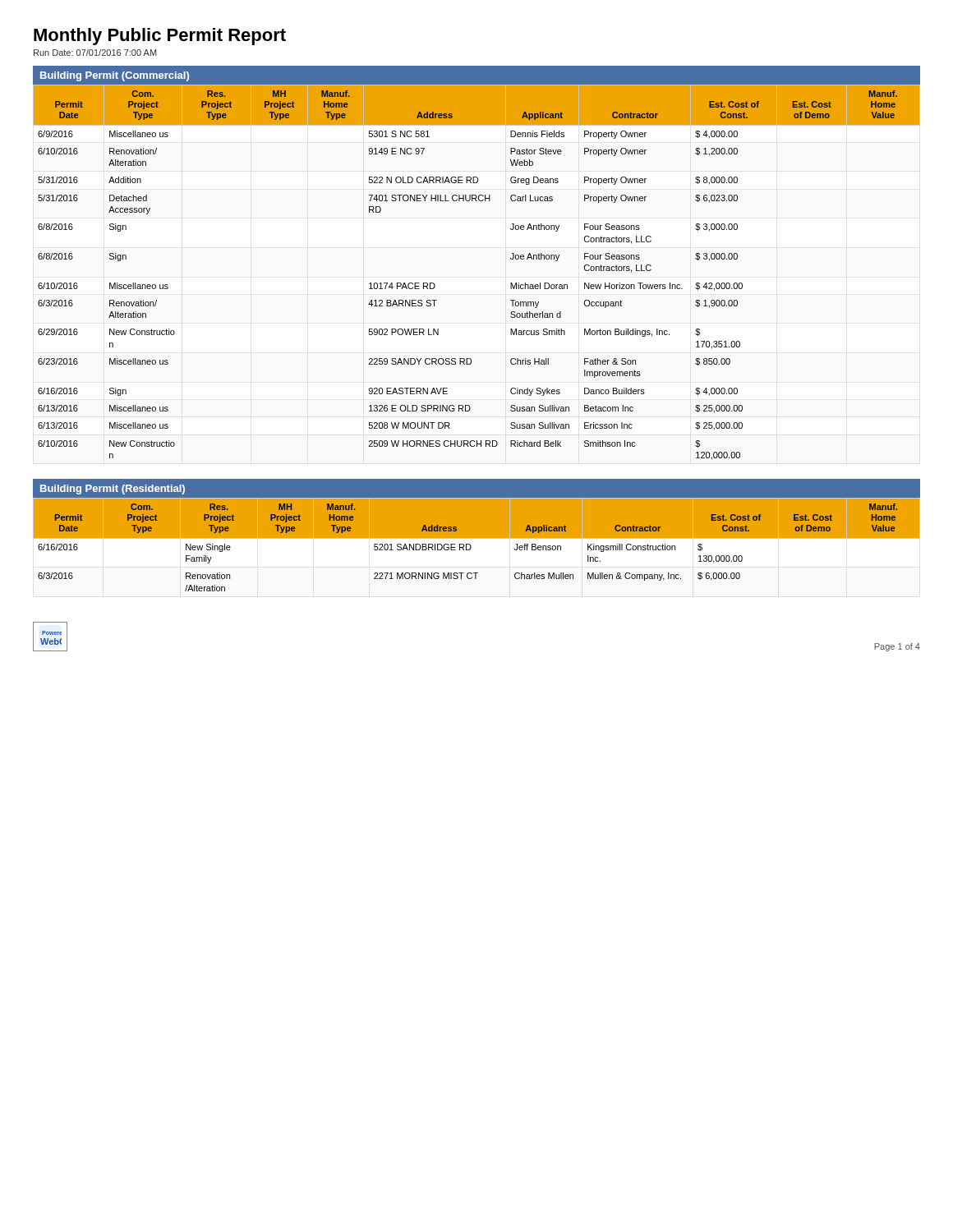Find a logo
The width and height of the screenshot is (953, 1232).
point(50,636)
